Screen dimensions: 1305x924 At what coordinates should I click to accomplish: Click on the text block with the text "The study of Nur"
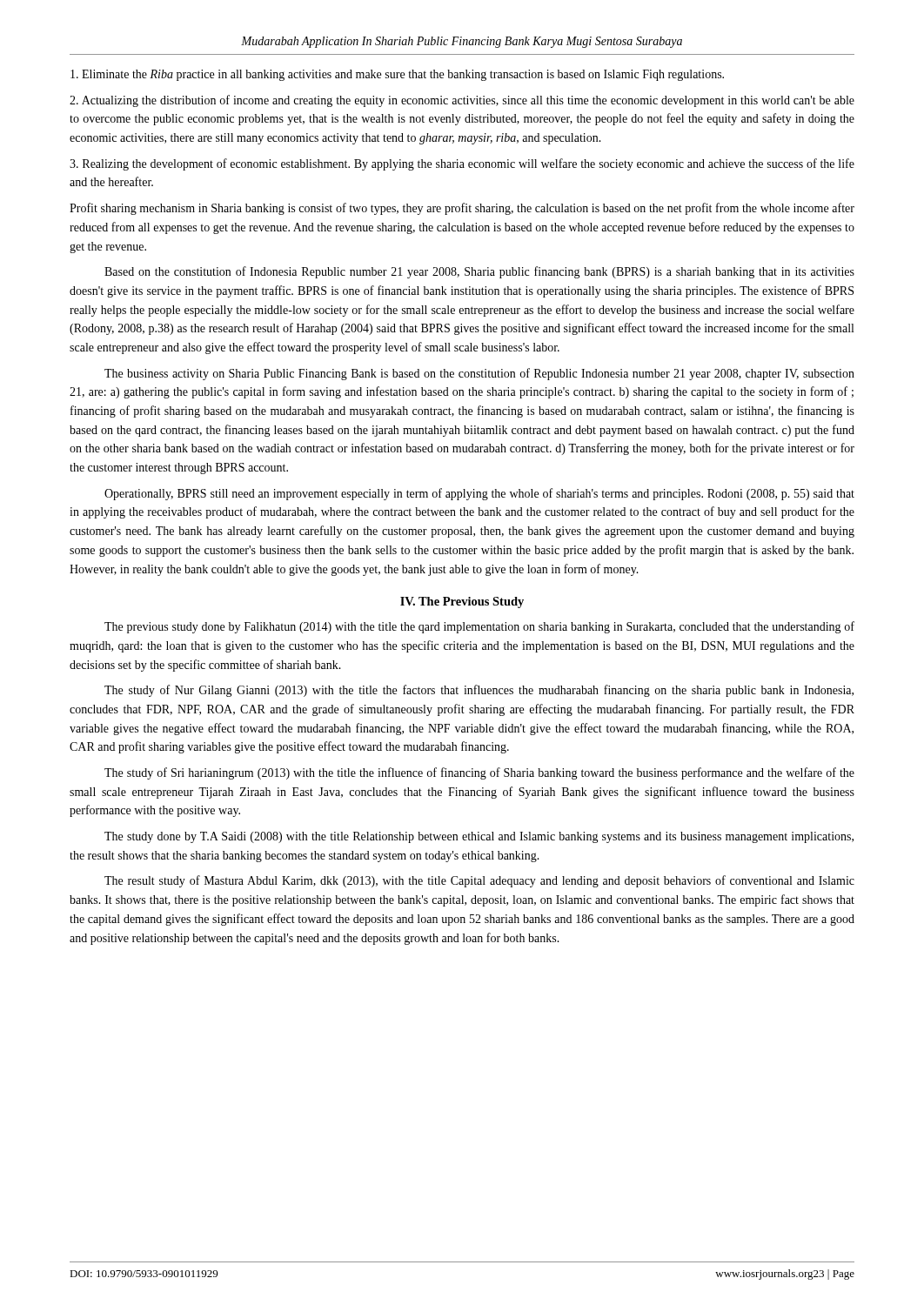[462, 719]
